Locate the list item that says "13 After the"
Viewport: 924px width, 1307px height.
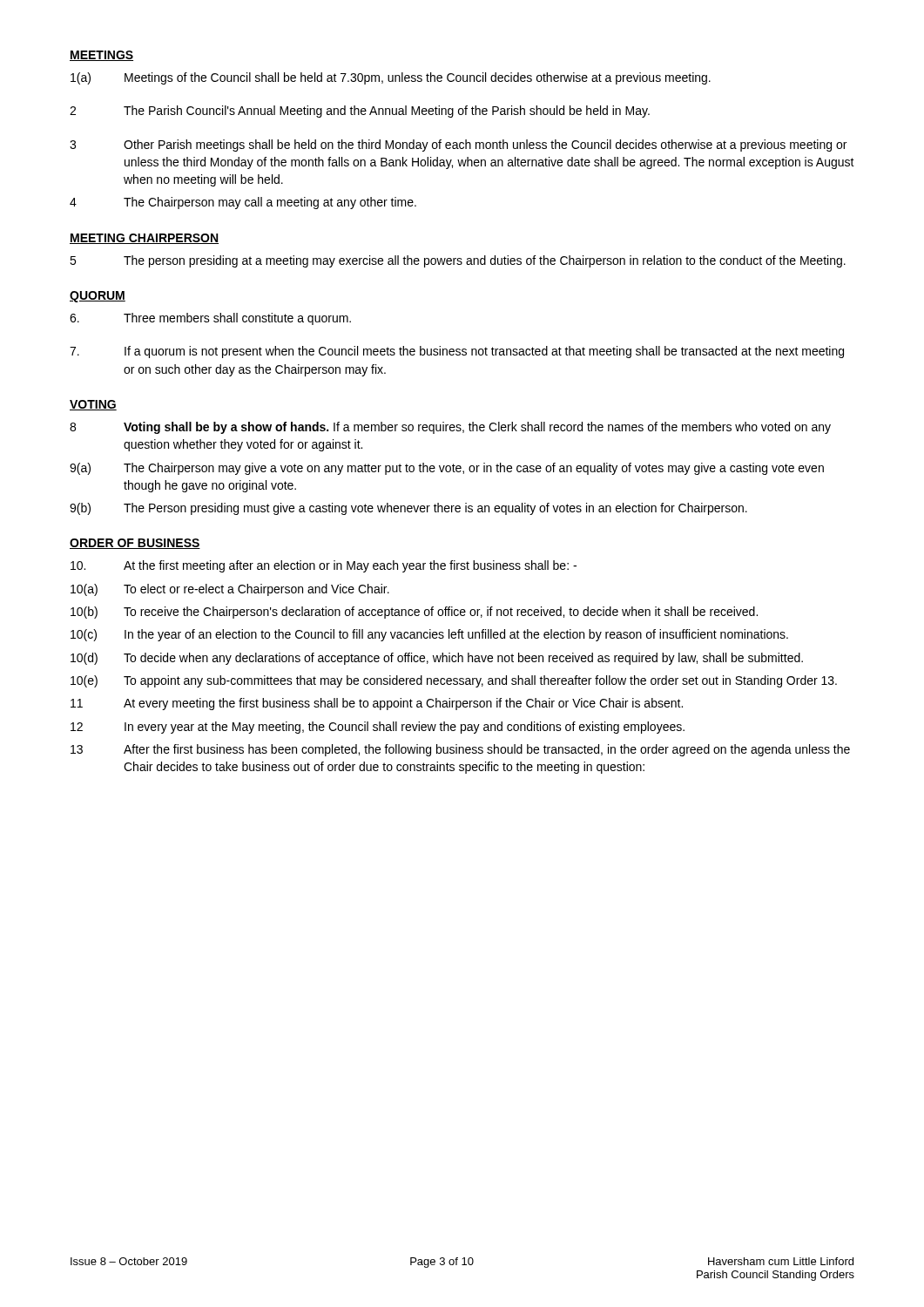coord(462,758)
